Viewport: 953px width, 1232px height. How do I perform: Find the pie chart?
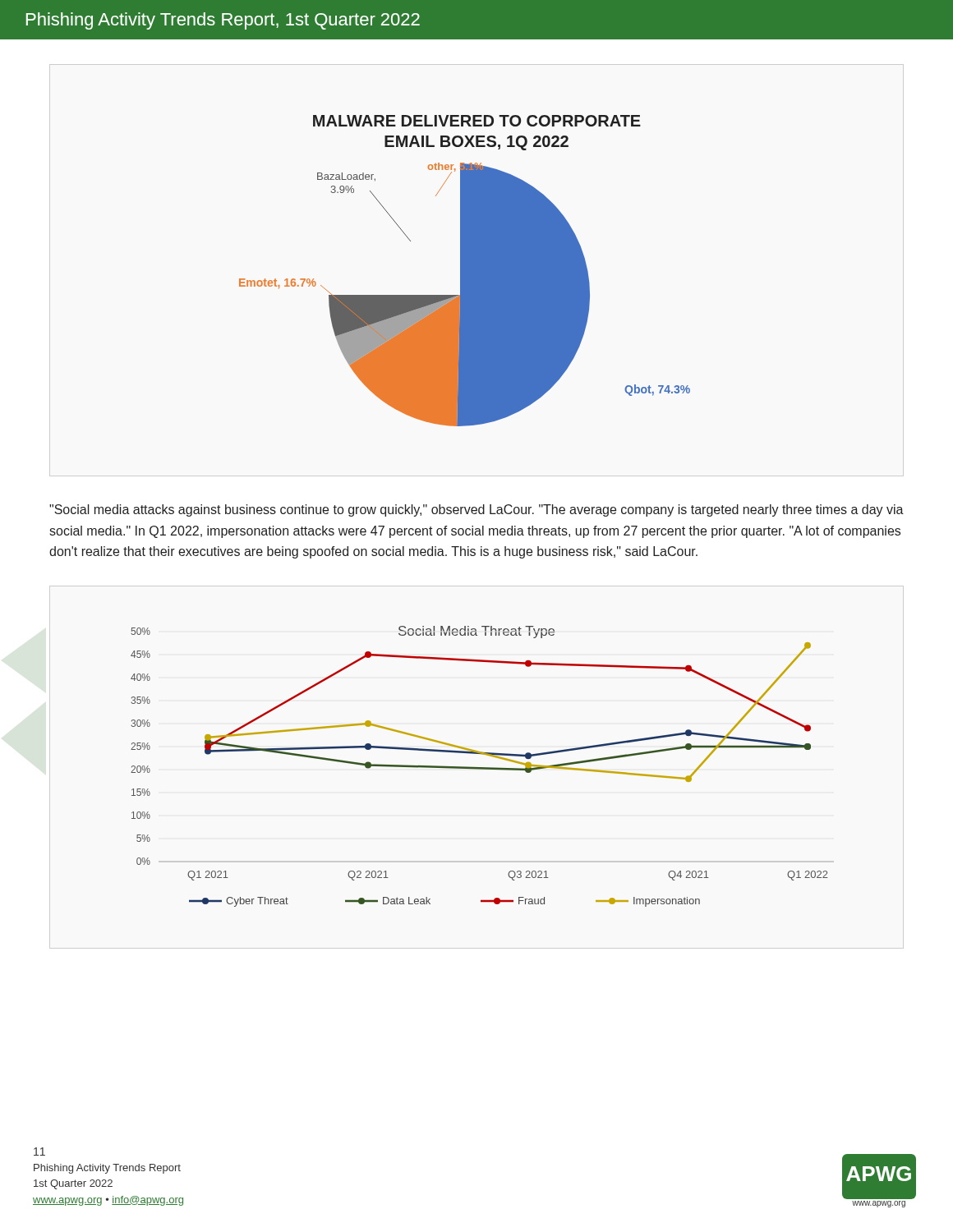476,270
